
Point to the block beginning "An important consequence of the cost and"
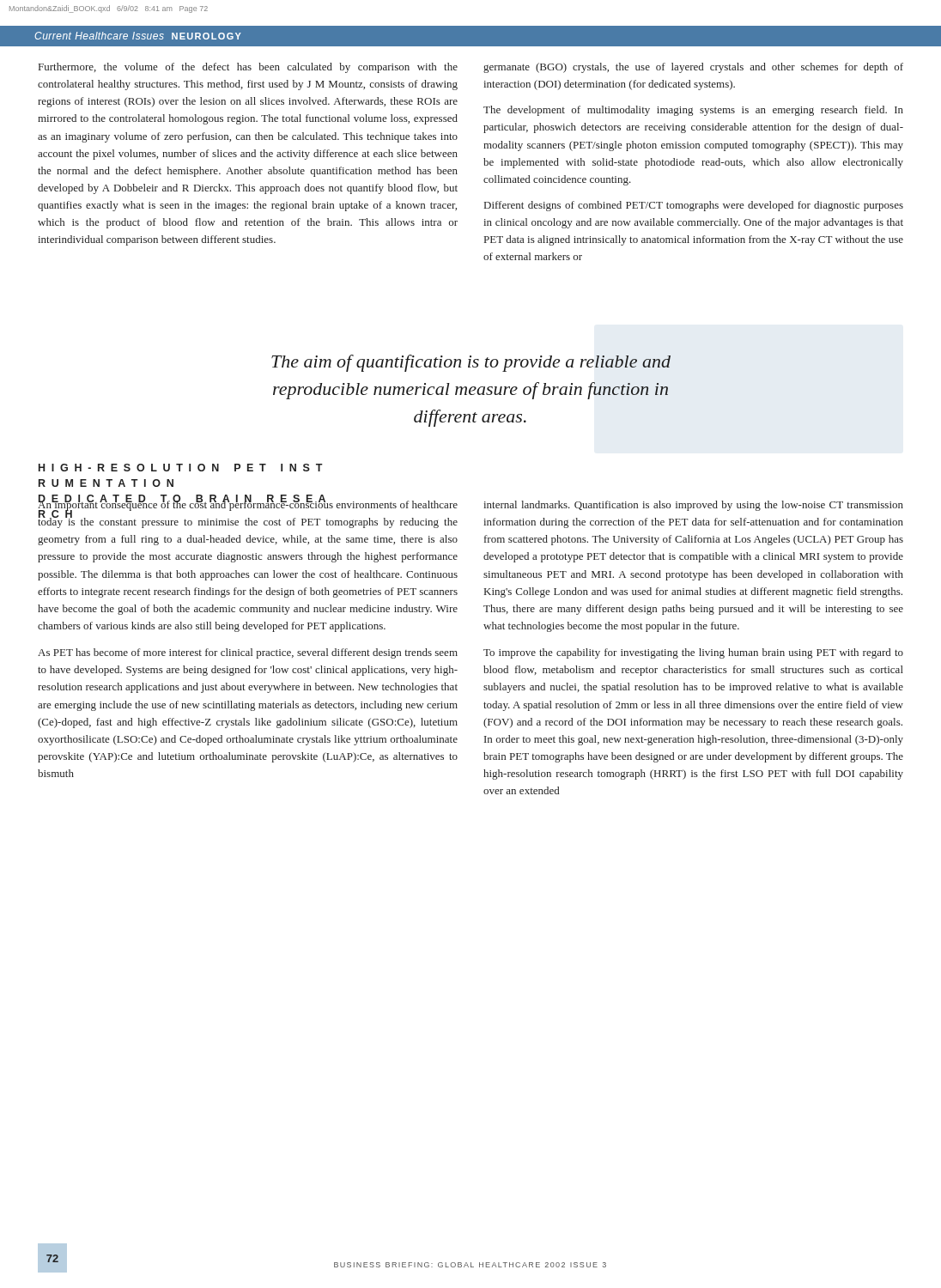[248, 639]
